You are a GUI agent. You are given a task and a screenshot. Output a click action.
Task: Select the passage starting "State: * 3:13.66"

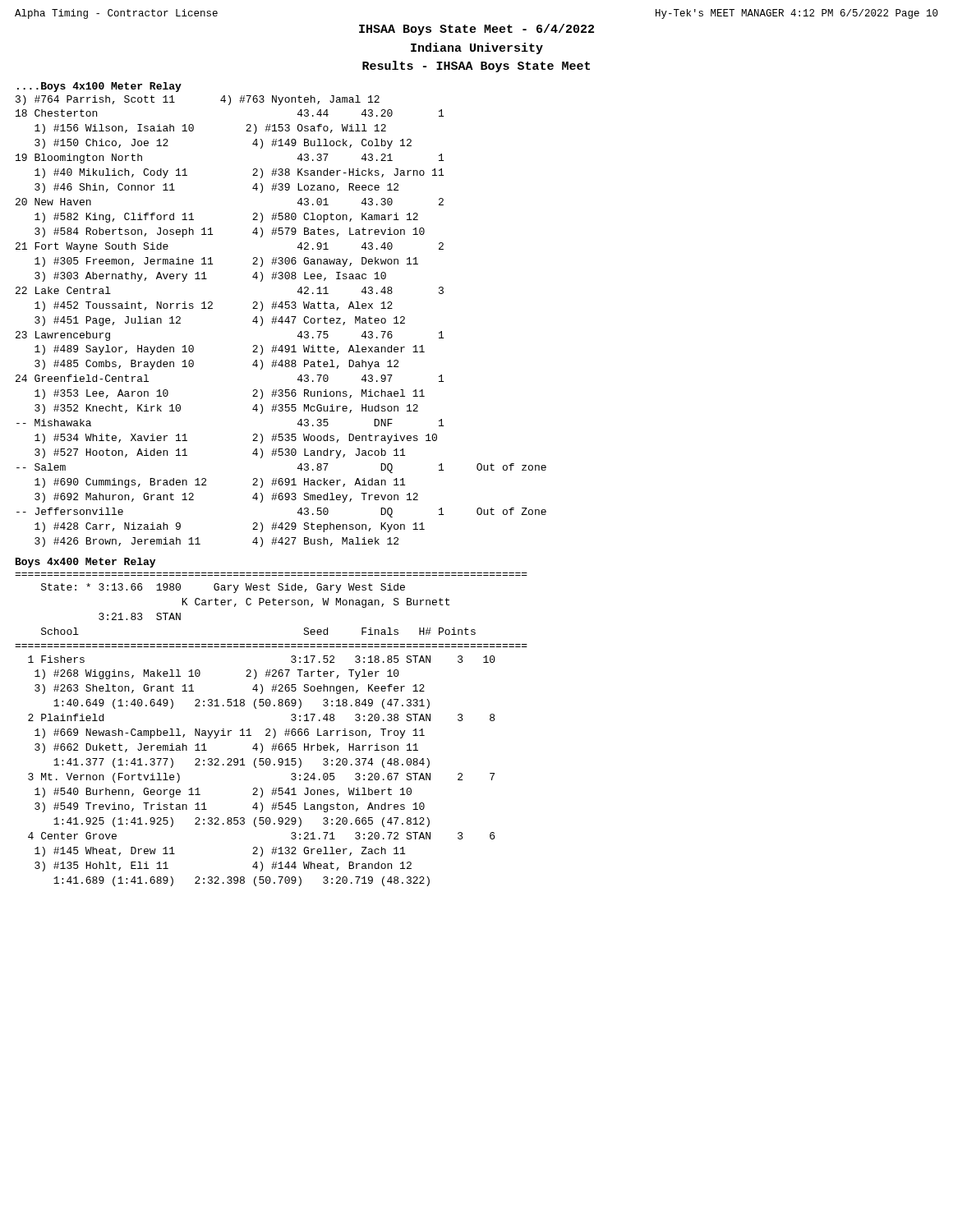click(x=233, y=603)
